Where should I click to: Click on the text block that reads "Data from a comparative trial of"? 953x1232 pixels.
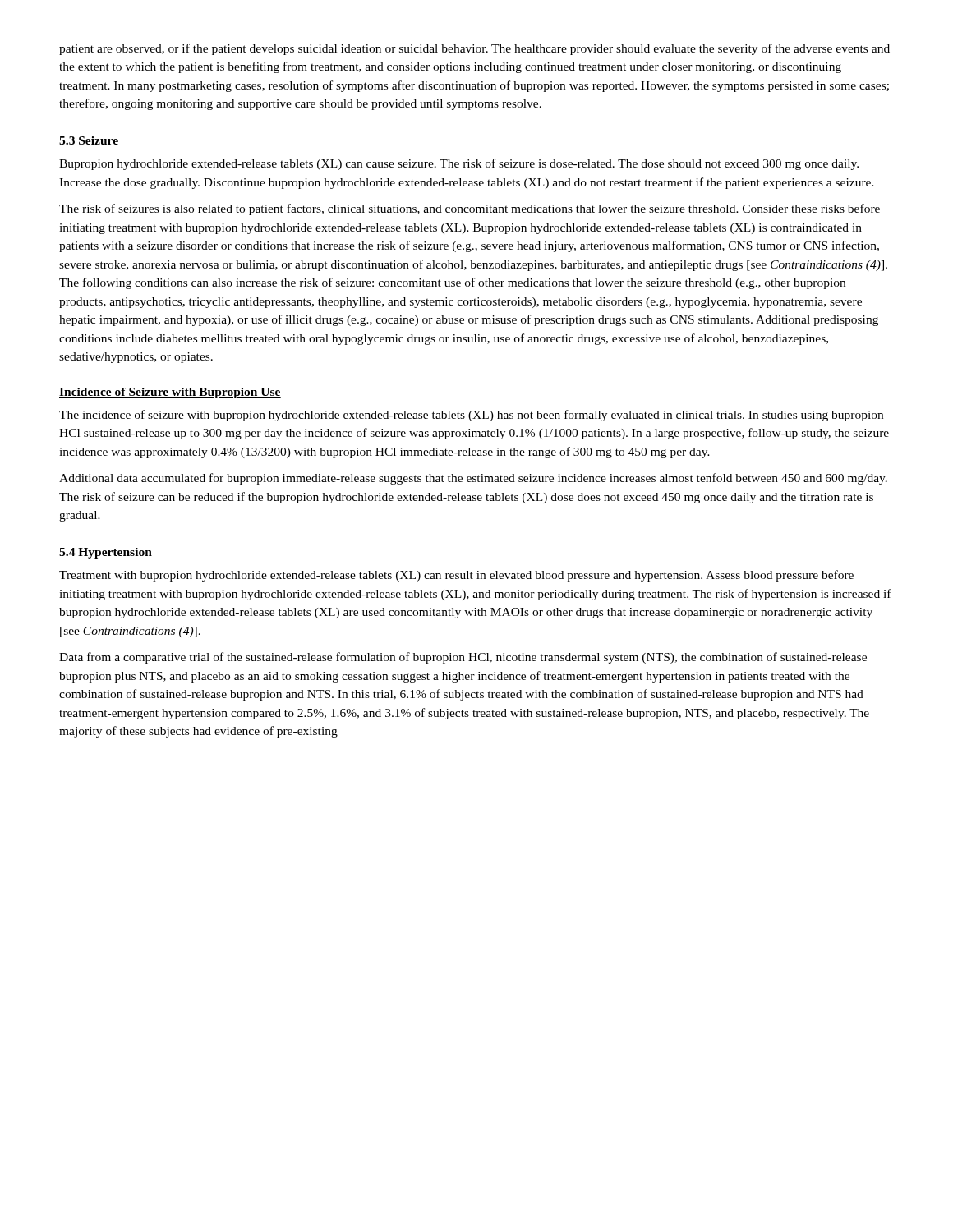[x=476, y=694]
